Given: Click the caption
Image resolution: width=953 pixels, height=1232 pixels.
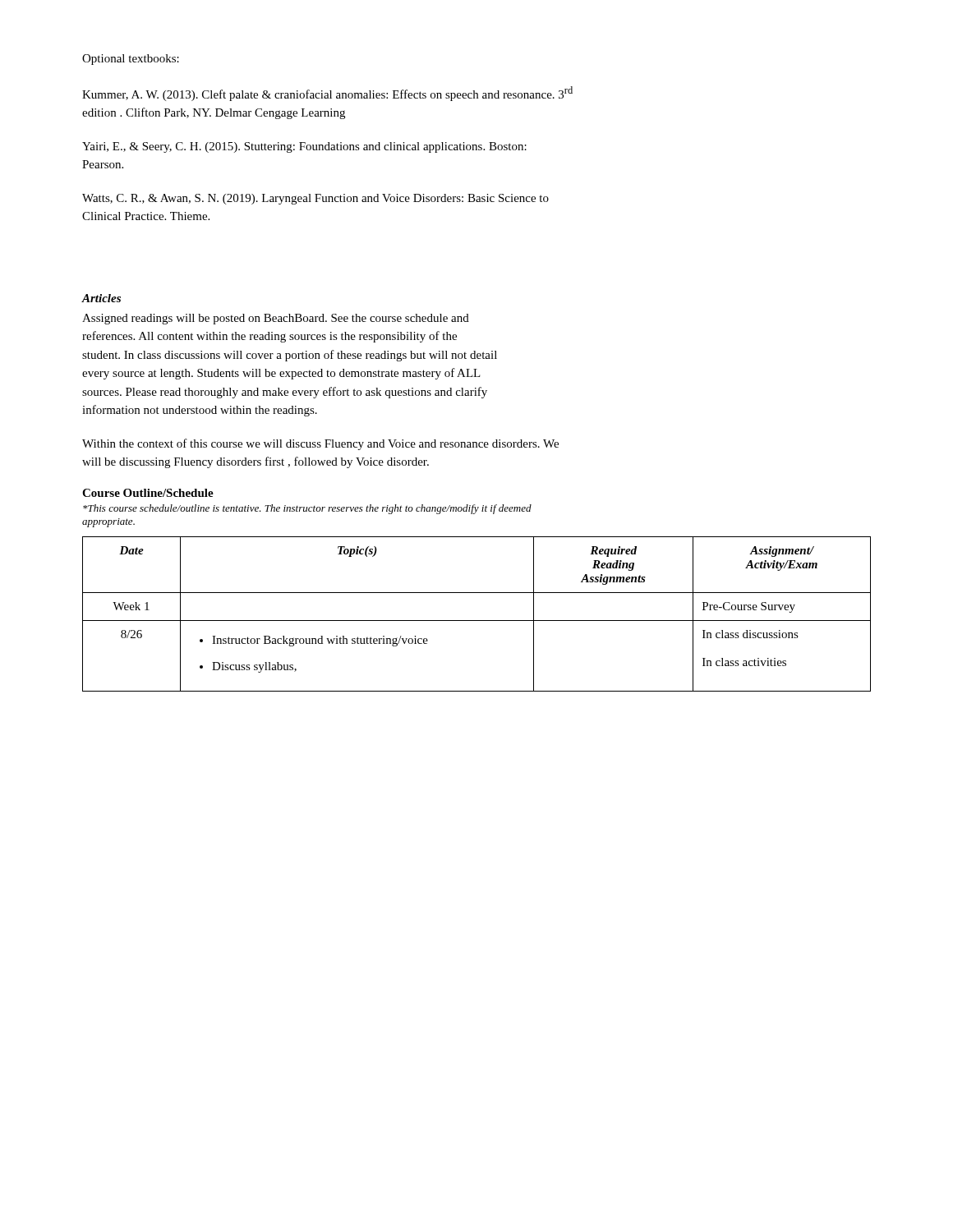Looking at the screenshot, I should [307, 514].
